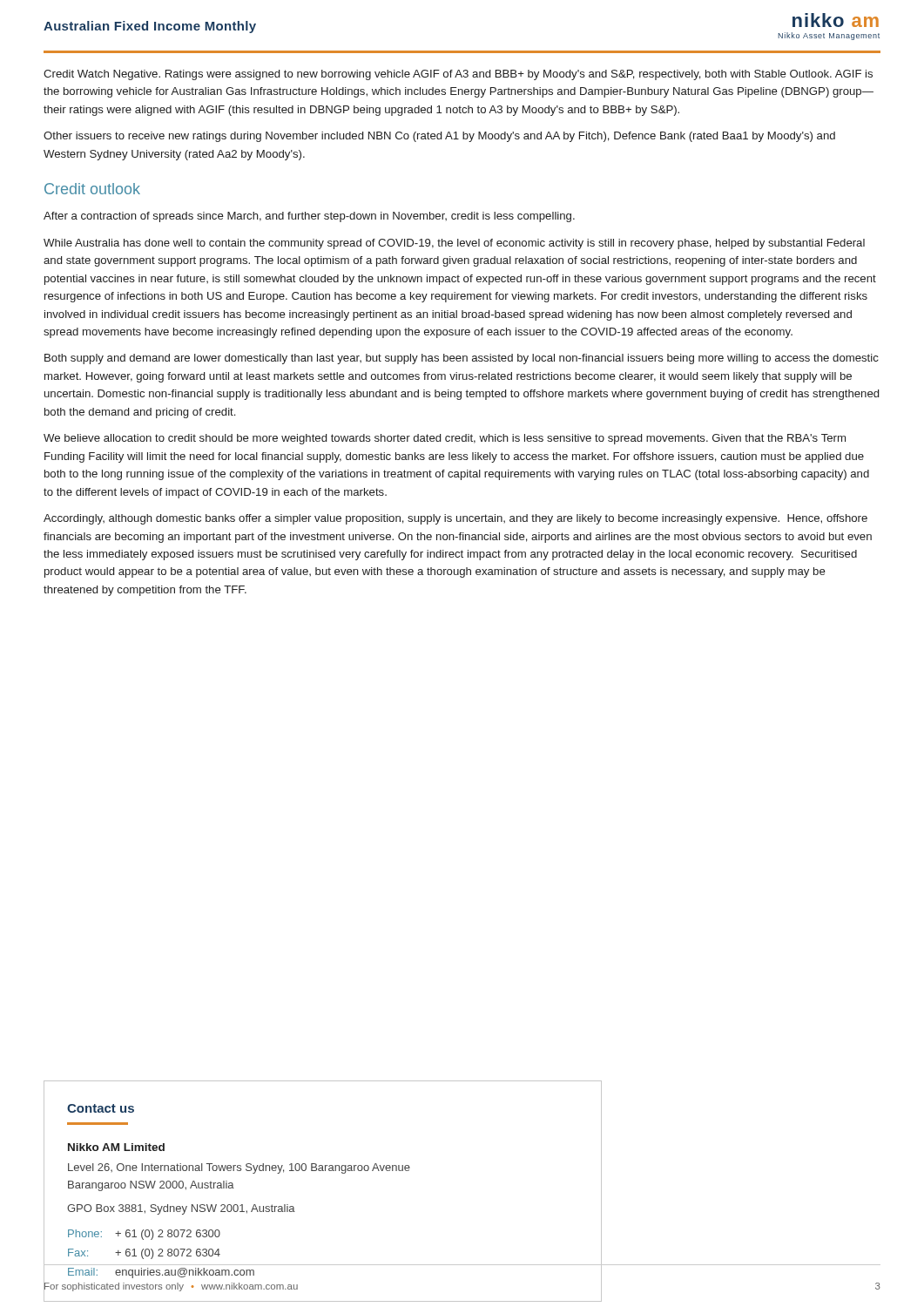This screenshot has width=924, height=1307.
Task: Point to the block beginning "Accordingly, although domestic"
Action: 458,554
